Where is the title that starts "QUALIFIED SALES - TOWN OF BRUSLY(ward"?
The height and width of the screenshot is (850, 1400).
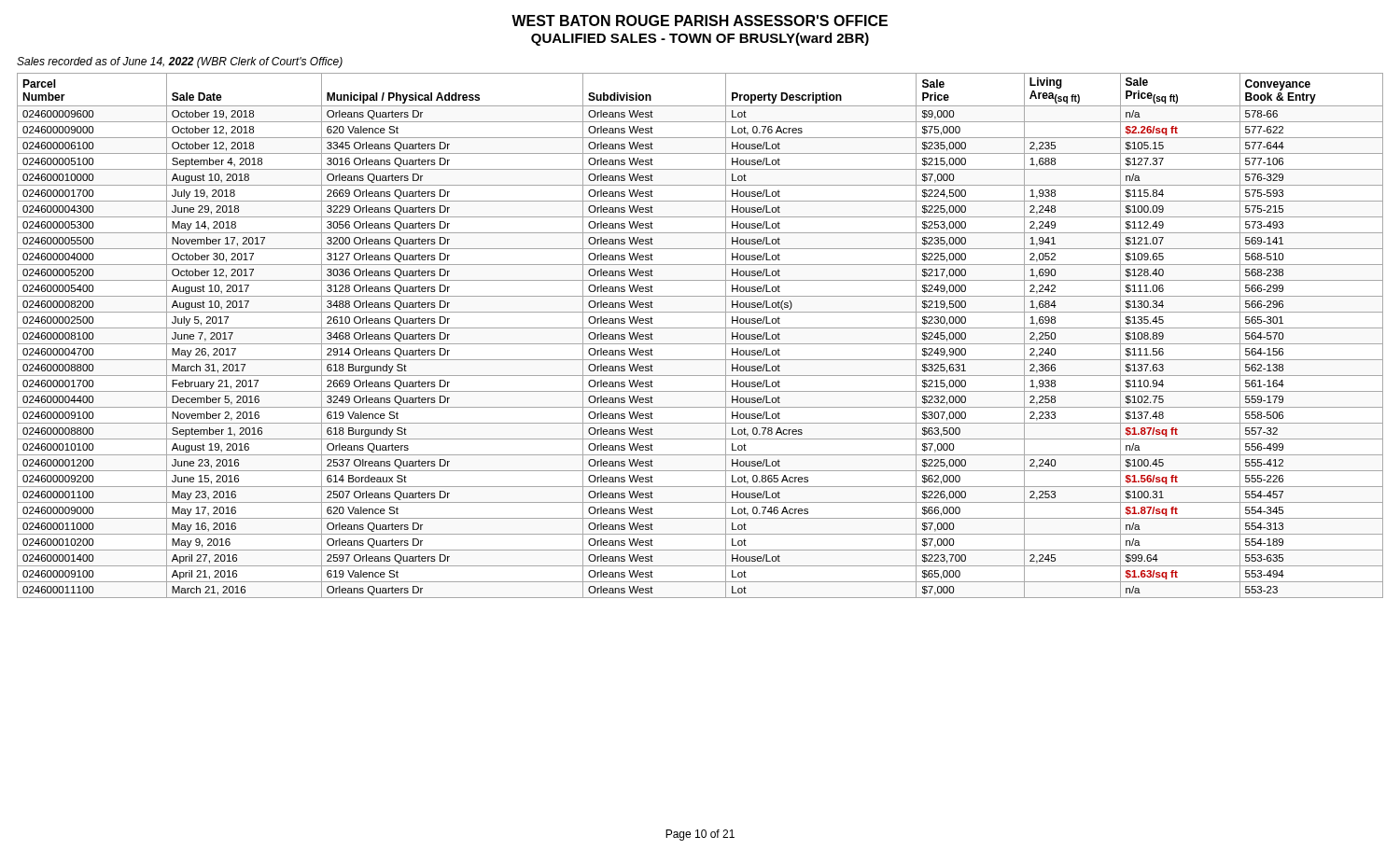(700, 38)
